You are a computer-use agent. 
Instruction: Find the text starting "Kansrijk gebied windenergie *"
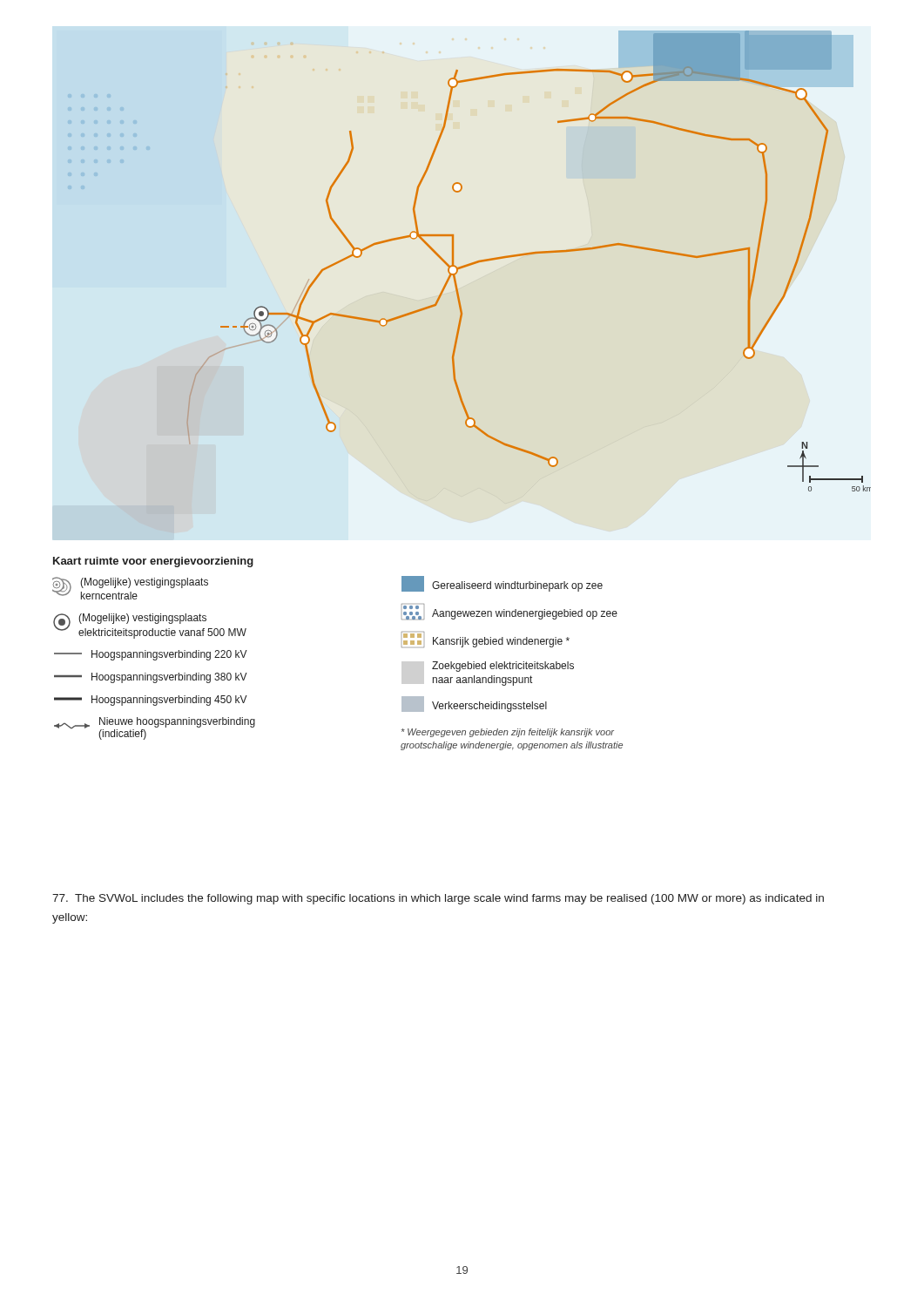(485, 641)
